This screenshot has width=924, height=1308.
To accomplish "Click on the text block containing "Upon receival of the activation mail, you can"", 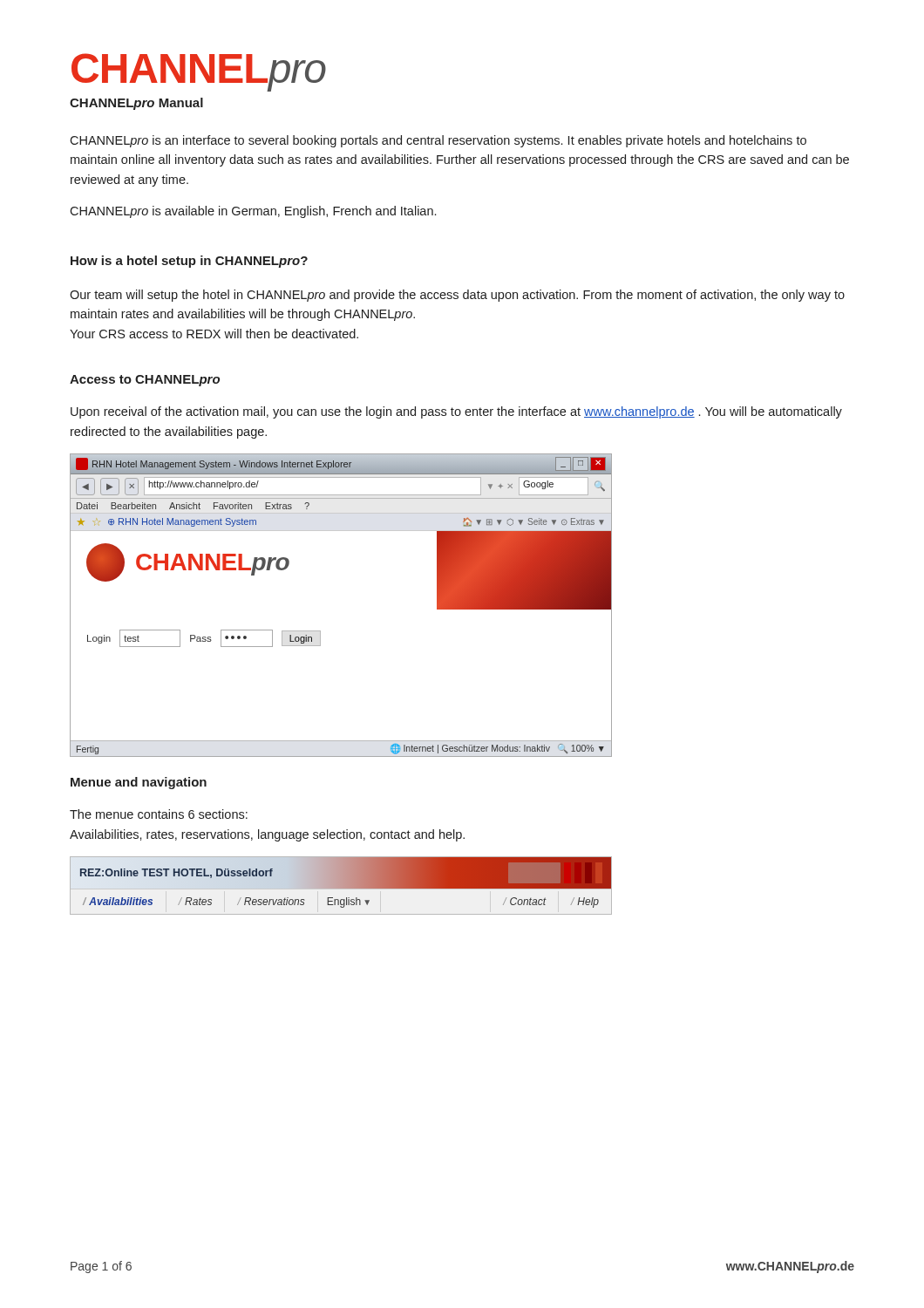I will (456, 422).
